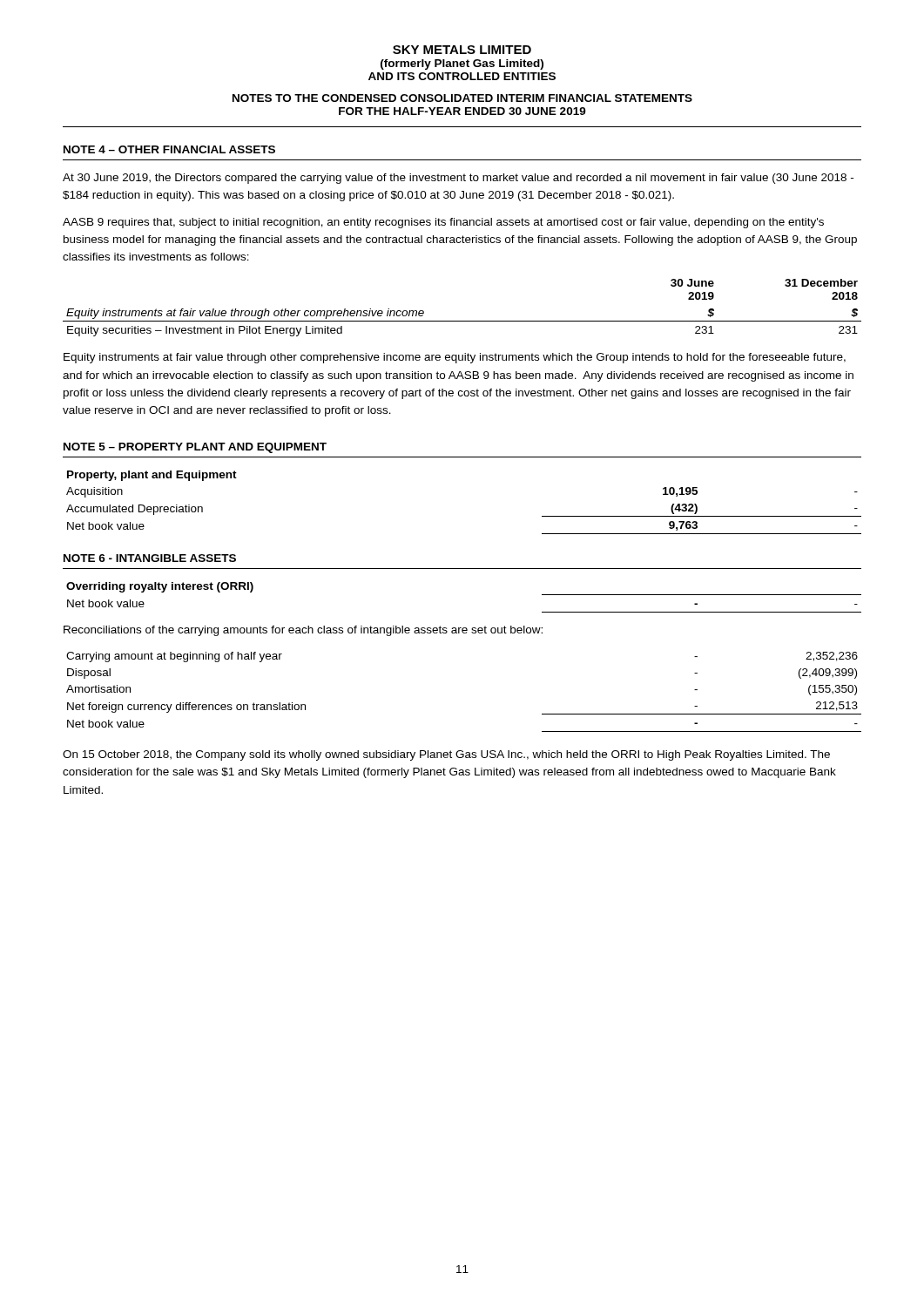Locate the block starting "NOTES TO THE CONDENSED CONSOLIDATED INTERIM"
Screen dimensions: 1307x924
pyautogui.click(x=462, y=105)
